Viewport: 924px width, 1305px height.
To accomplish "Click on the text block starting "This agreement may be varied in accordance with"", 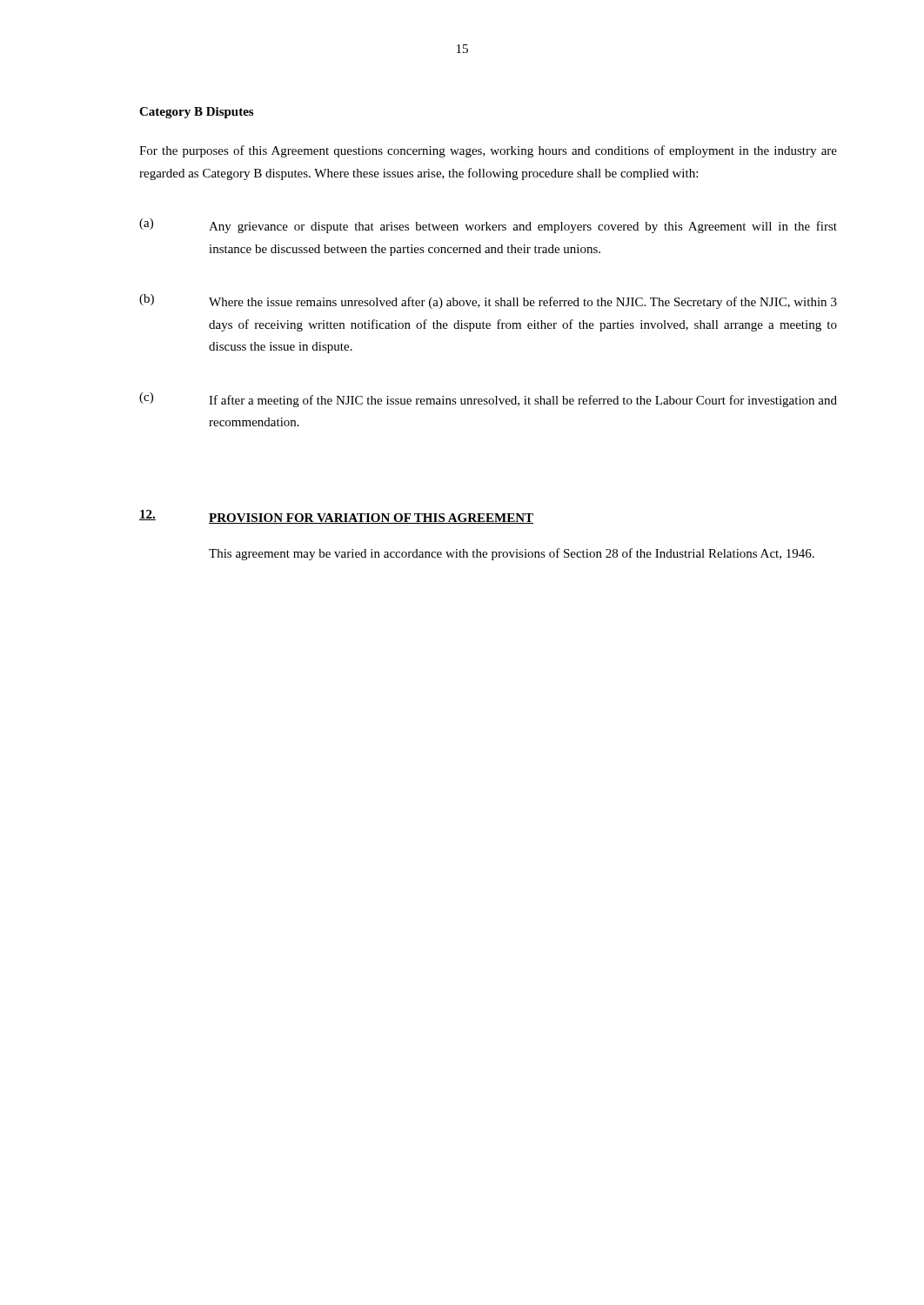I will point(512,553).
